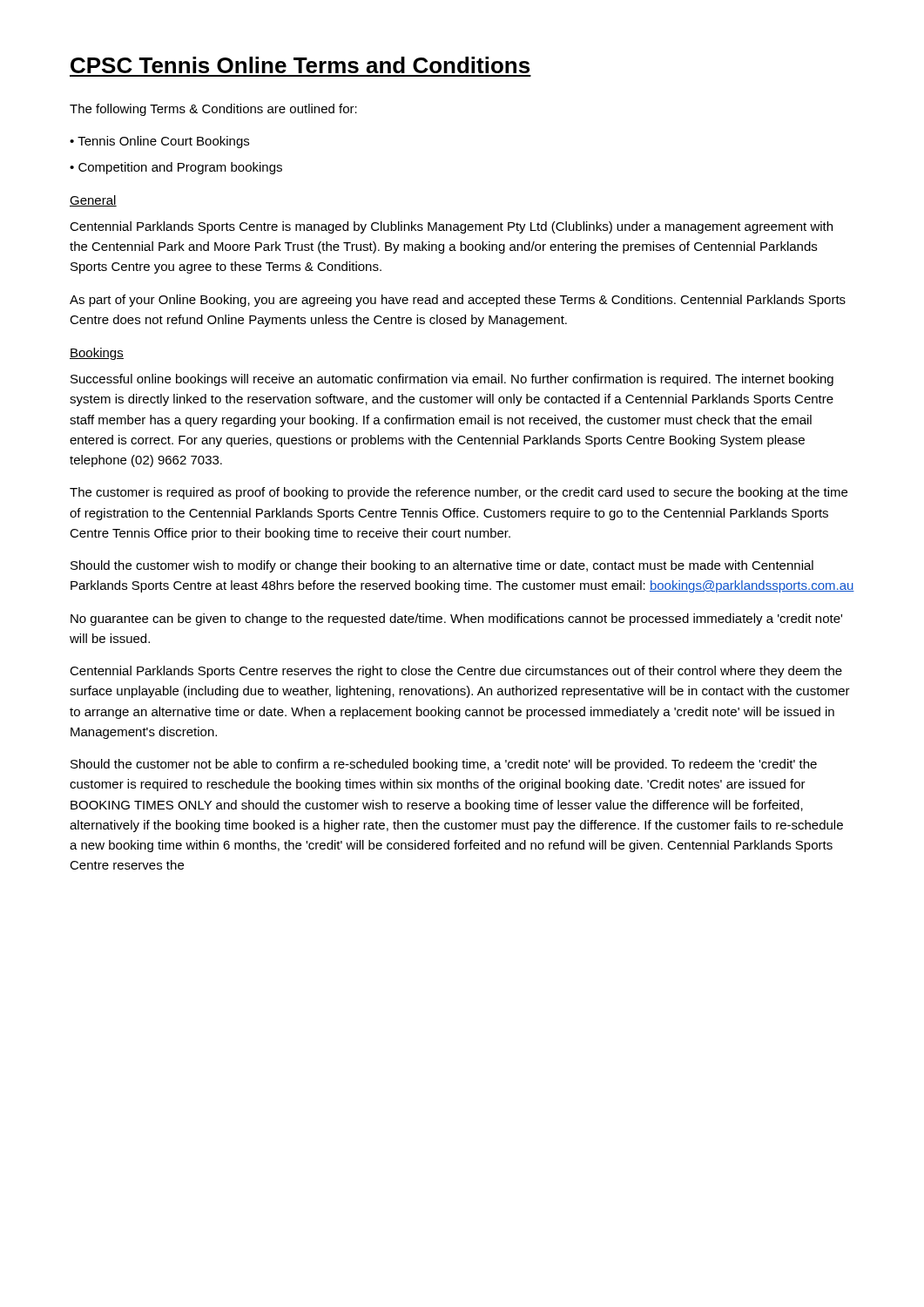The width and height of the screenshot is (924, 1307).
Task: Select the region starting "• Tennis Online Court"
Action: click(160, 141)
